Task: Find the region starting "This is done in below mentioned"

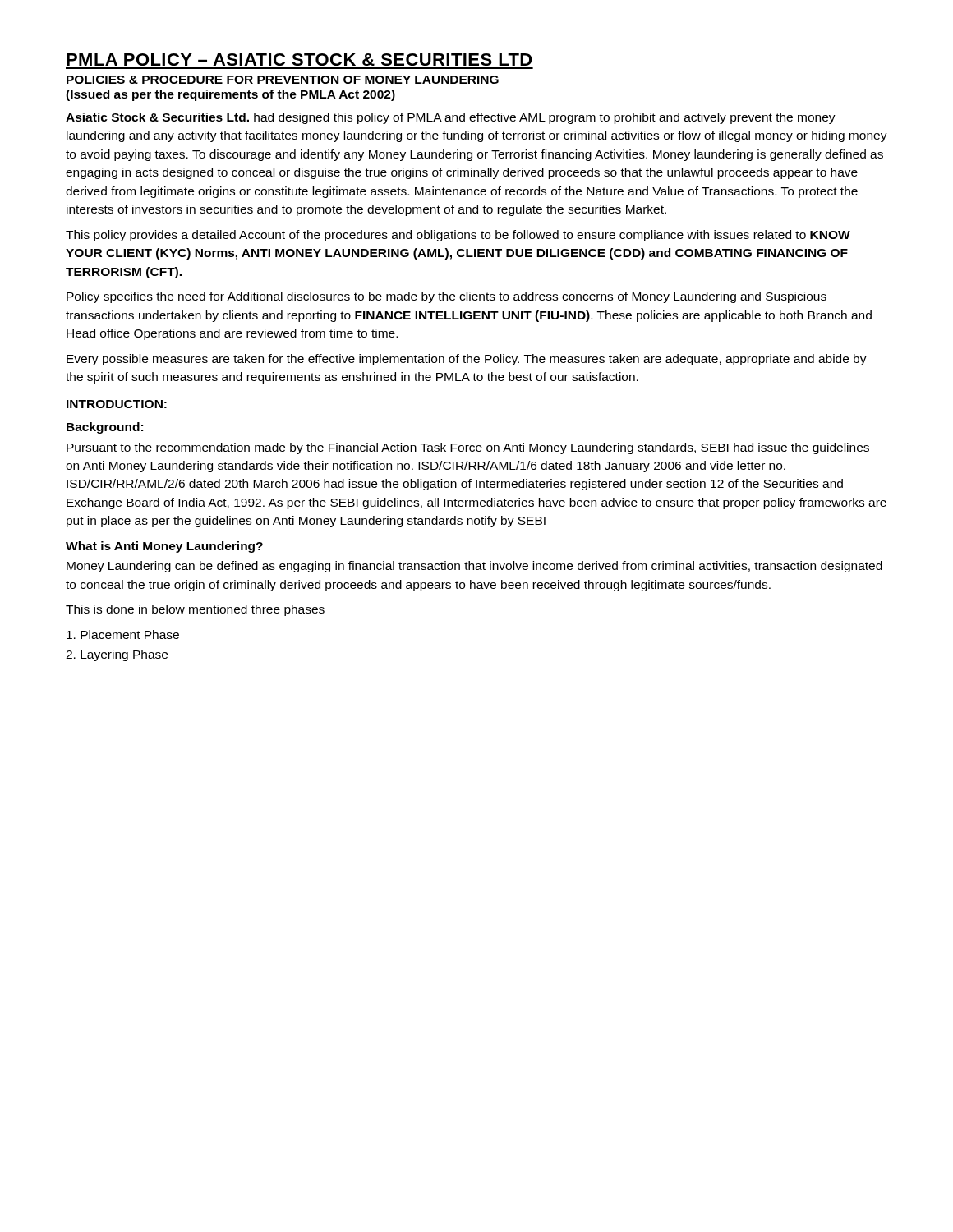Action: click(195, 610)
